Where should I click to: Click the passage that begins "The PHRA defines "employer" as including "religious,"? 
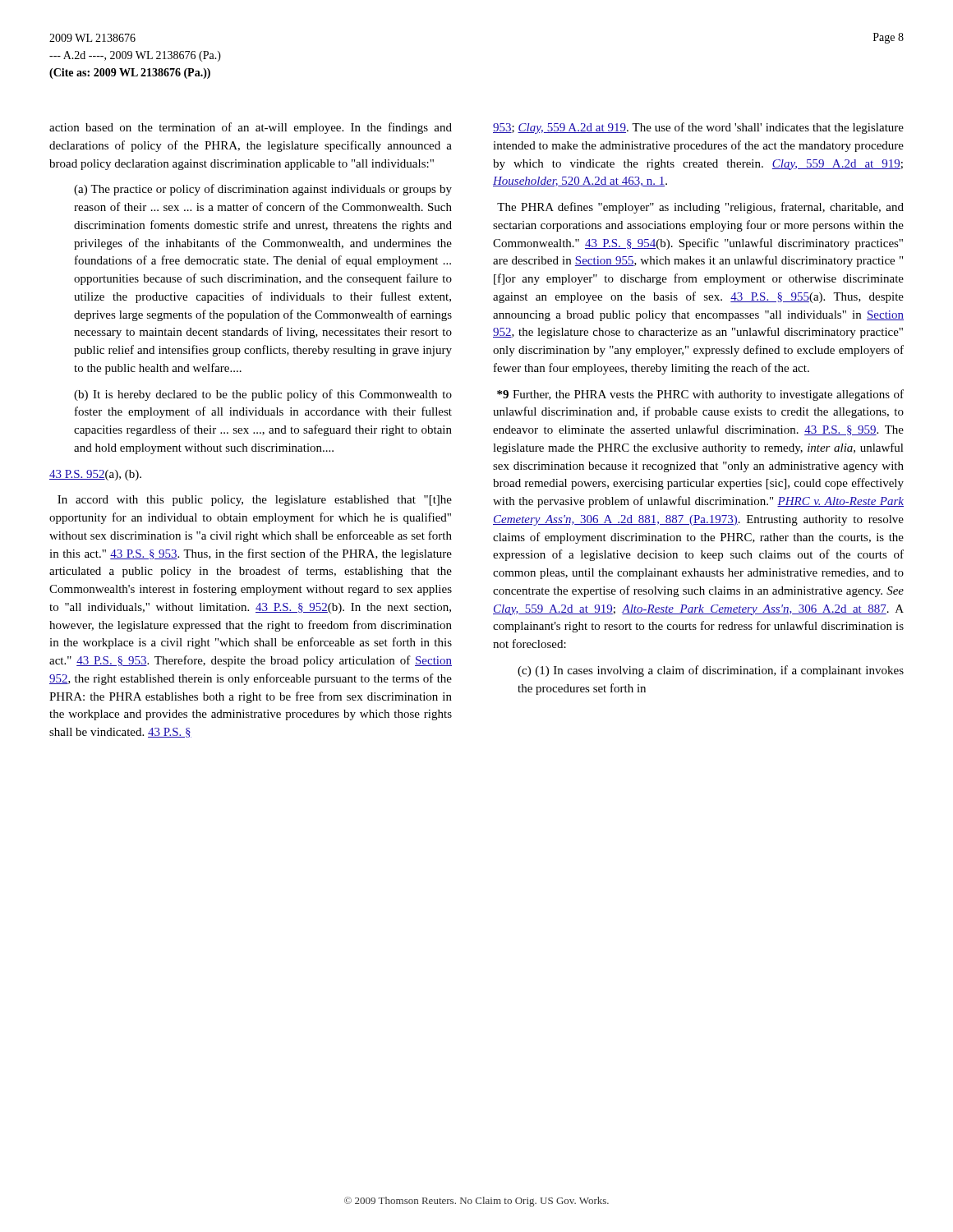click(698, 288)
